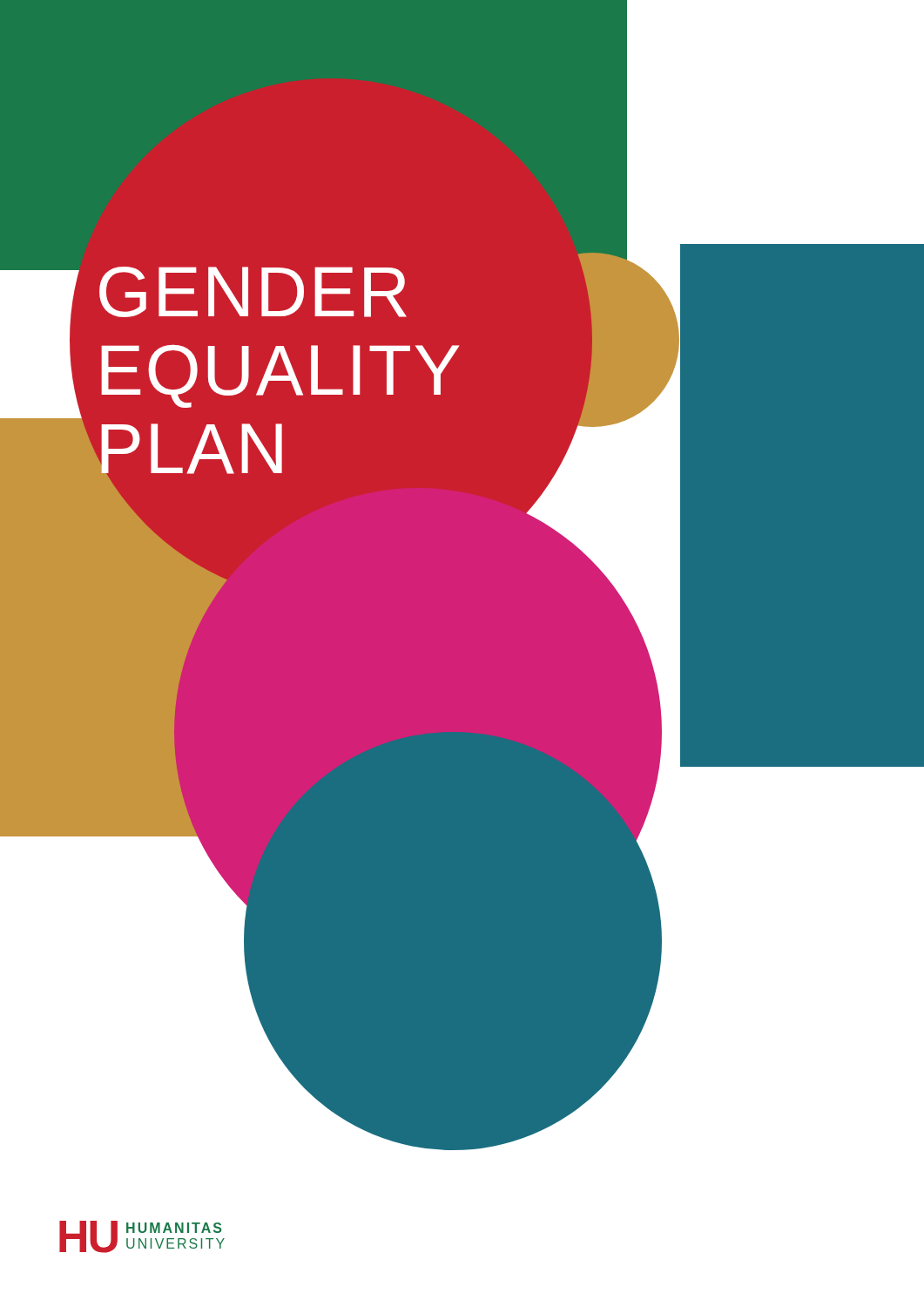Locate the logo

point(142,1236)
